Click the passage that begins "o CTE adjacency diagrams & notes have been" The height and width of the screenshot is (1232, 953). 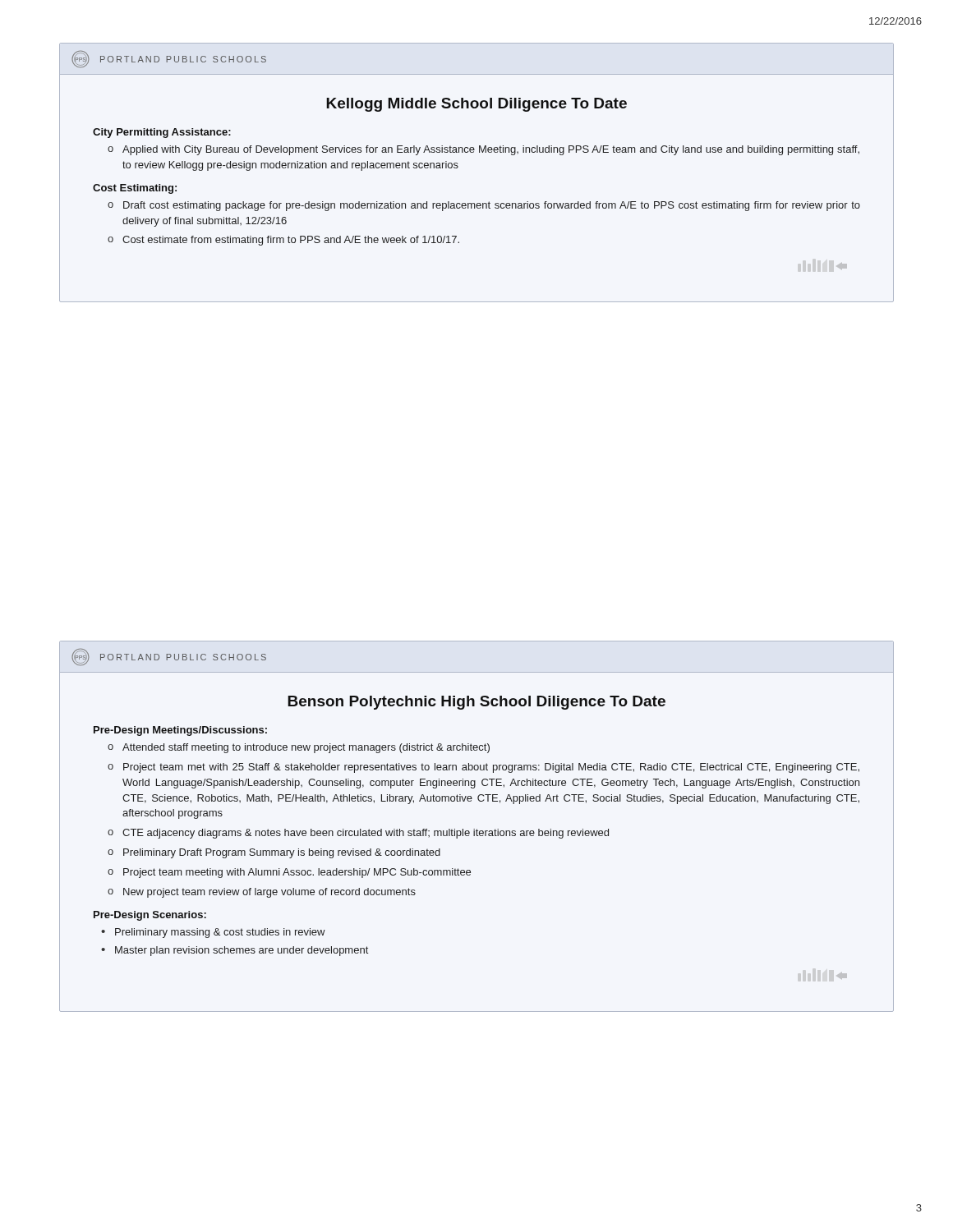click(x=484, y=833)
